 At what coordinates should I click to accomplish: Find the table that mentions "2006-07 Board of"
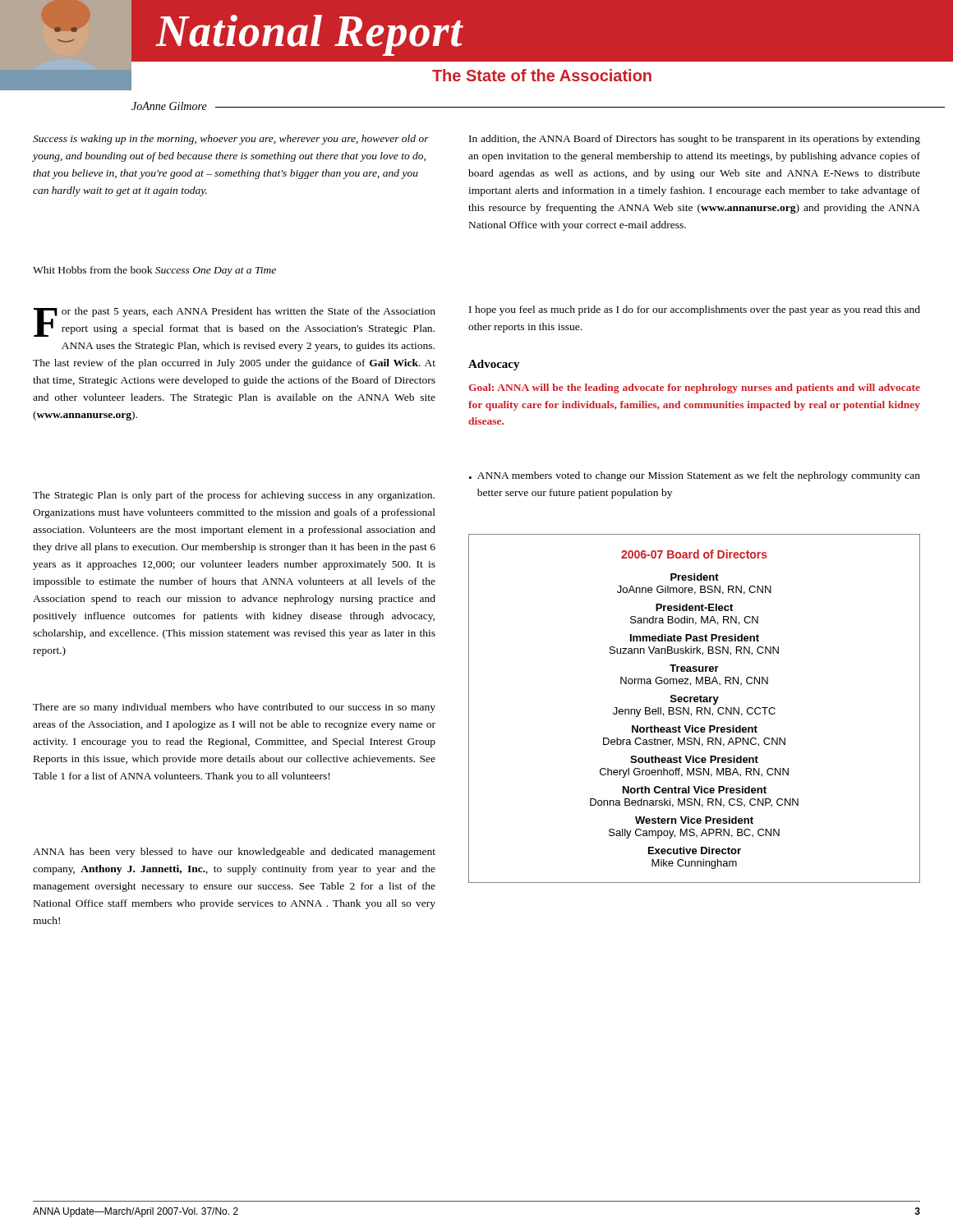pyautogui.click(x=694, y=708)
